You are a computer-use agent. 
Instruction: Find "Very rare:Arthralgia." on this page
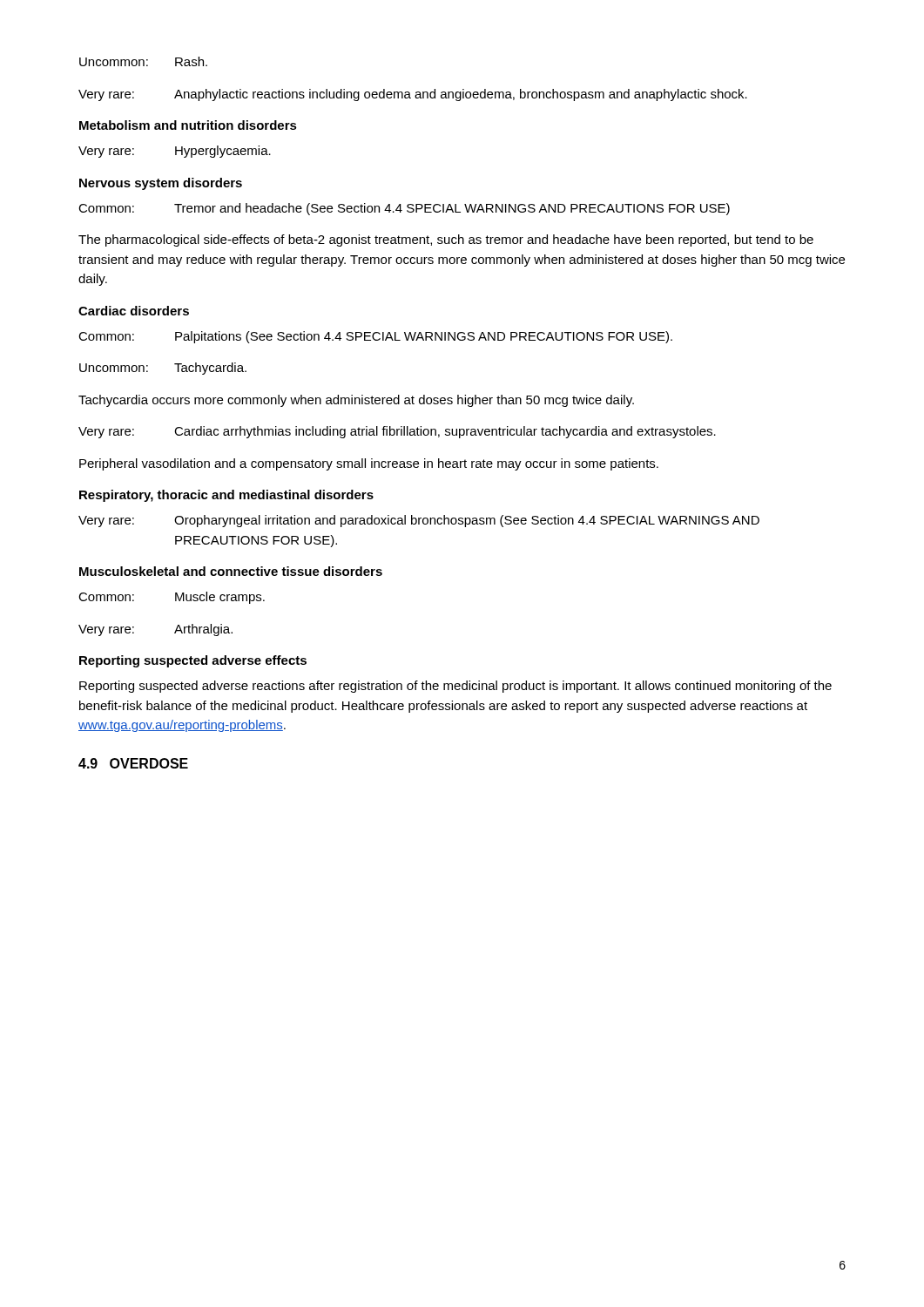click(x=110, y=630)
